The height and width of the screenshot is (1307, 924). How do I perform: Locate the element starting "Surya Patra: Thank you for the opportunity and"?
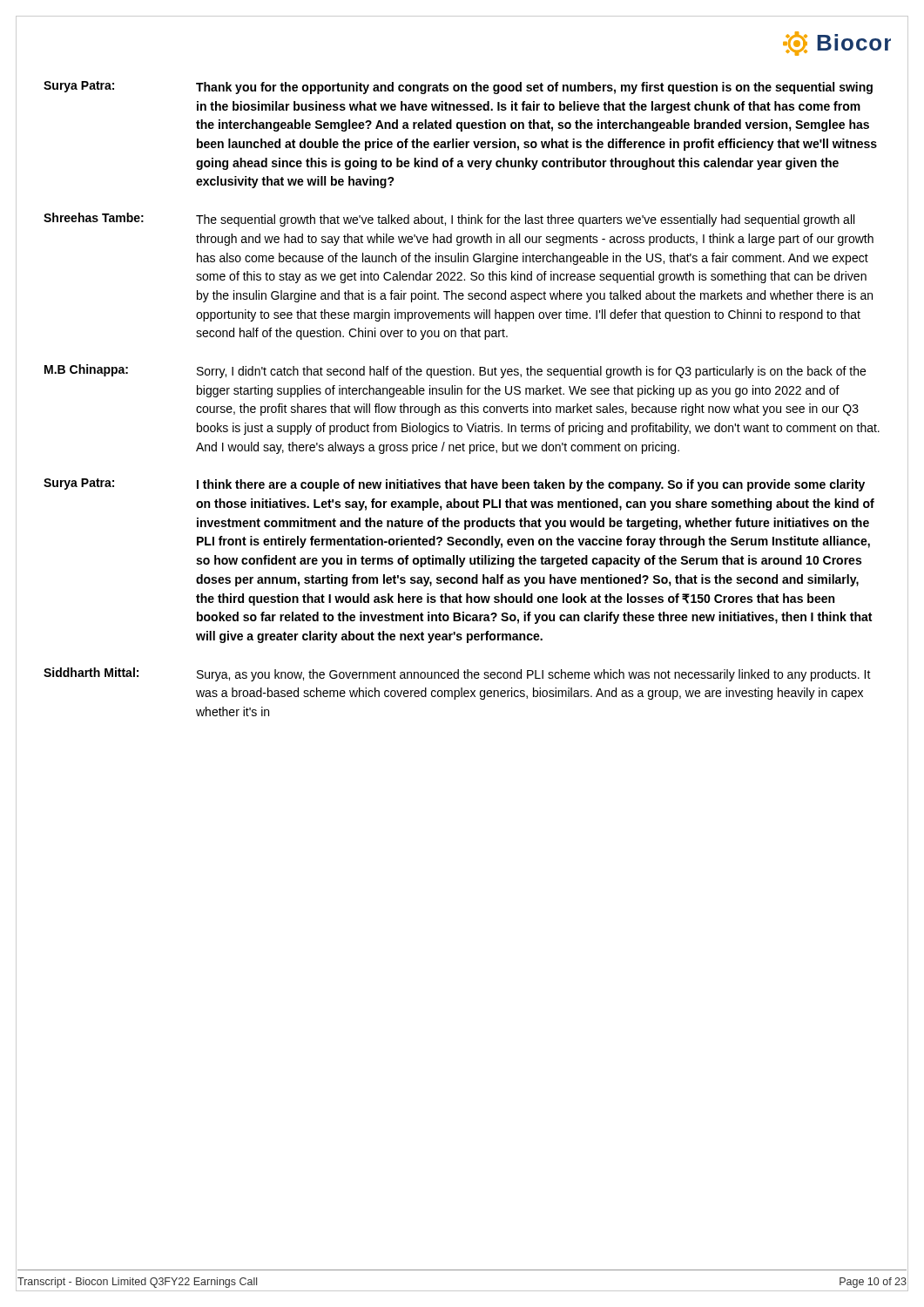(x=462, y=135)
